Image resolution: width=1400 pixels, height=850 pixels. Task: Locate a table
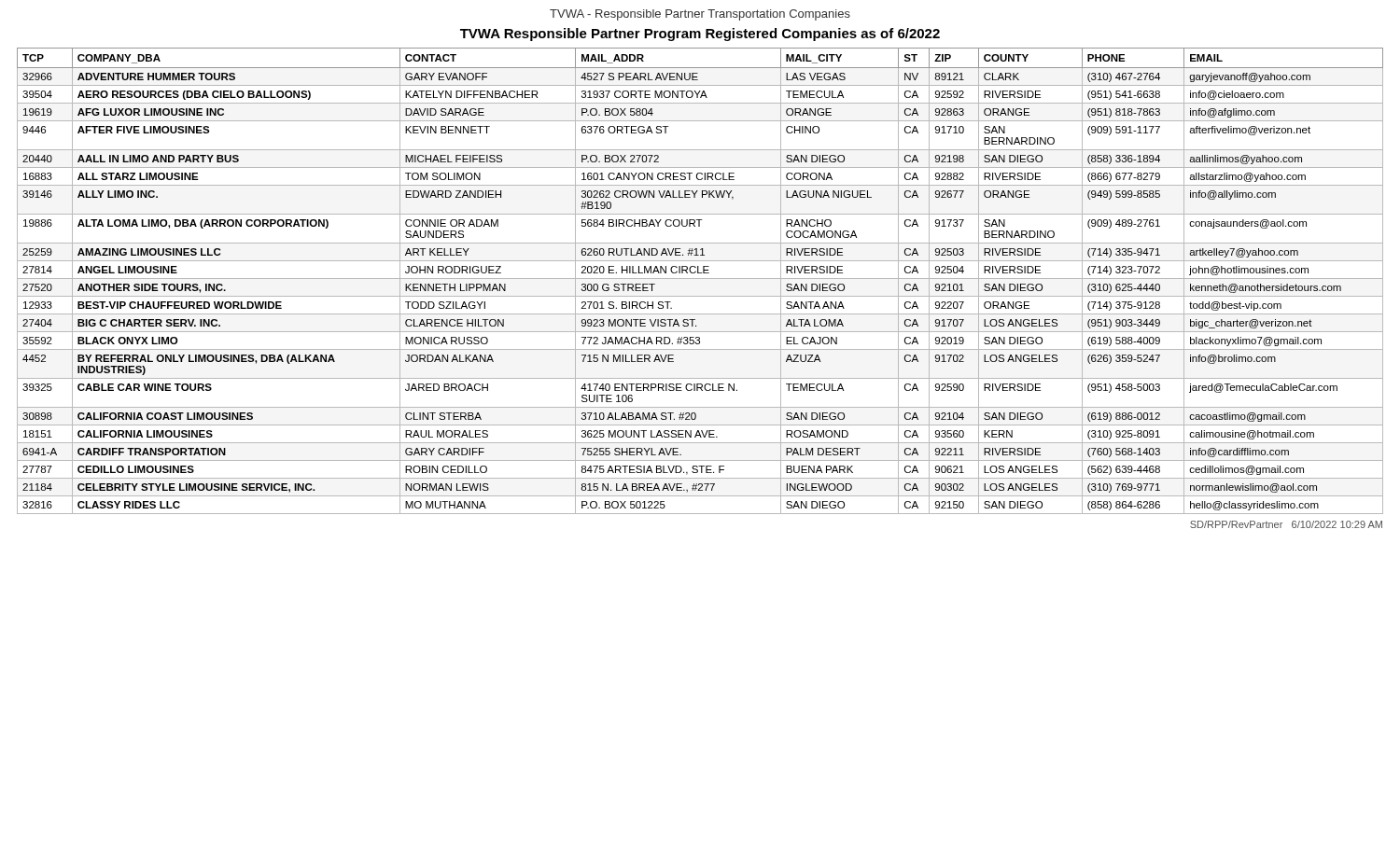tap(700, 281)
